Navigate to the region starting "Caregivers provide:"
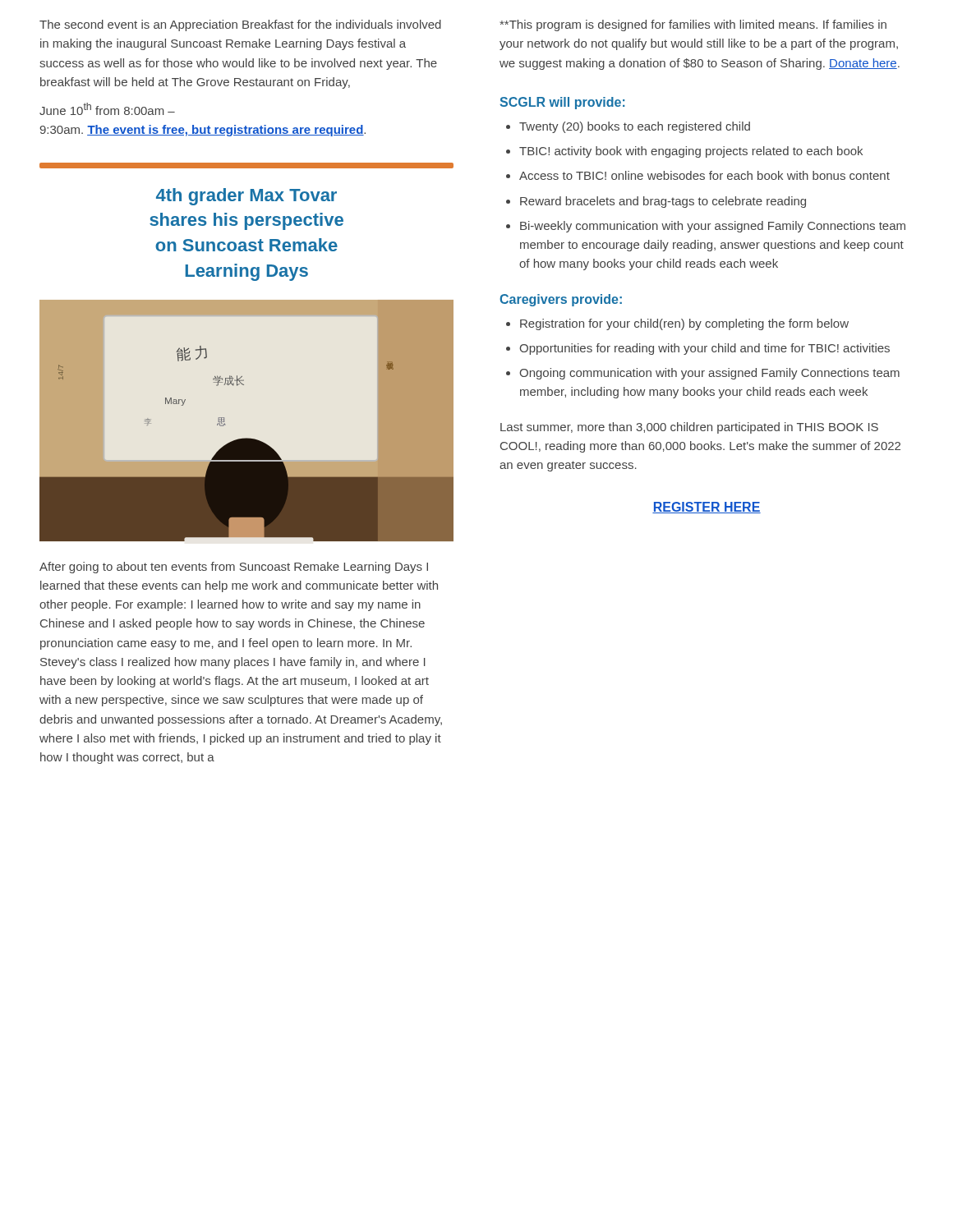Screen dimensions: 1232x953 [561, 299]
